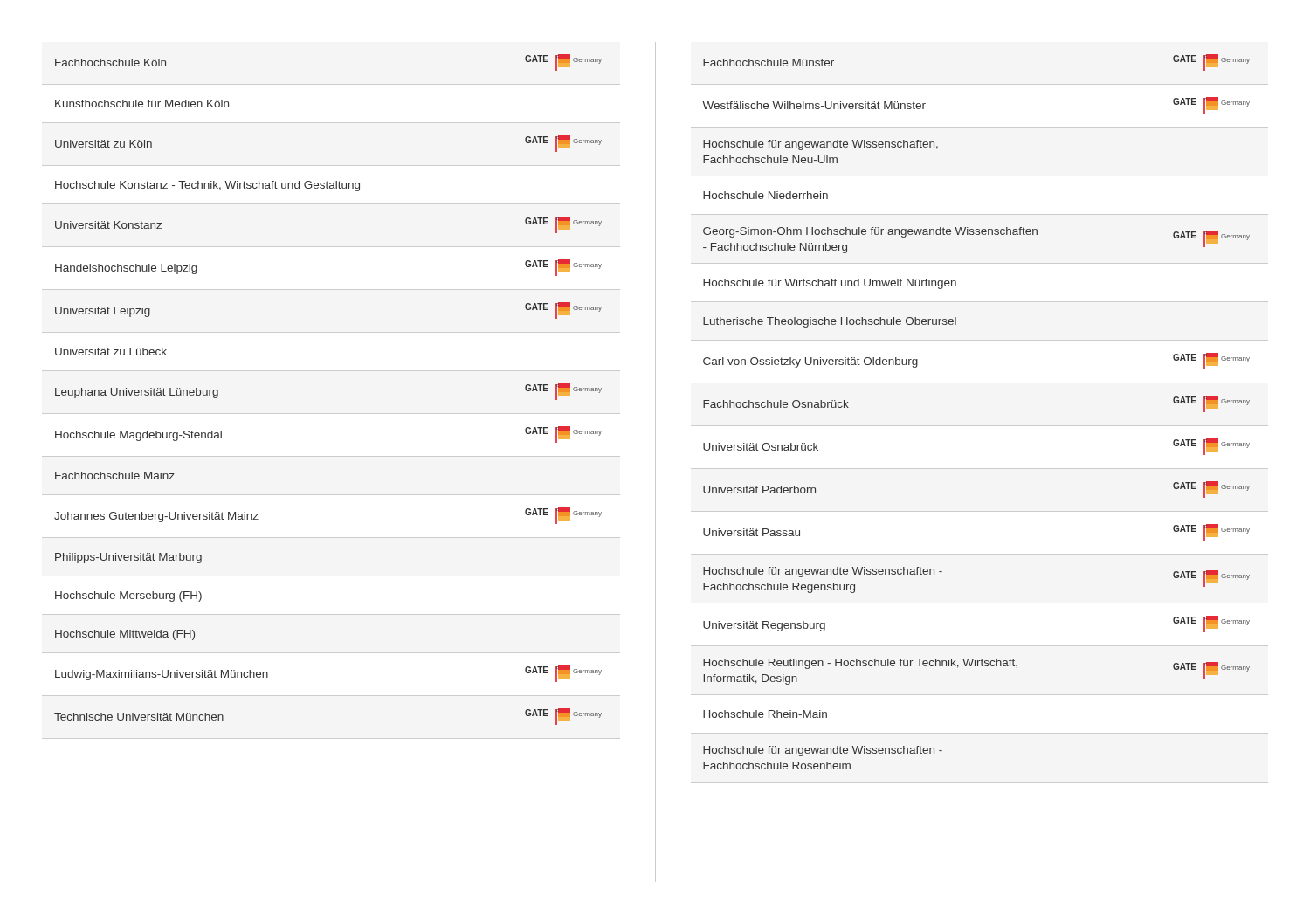Find the list item that says "Fachhochschule Osnabrück GATE Germany"
The width and height of the screenshot is (1310, 924).
tap(780, 404)
